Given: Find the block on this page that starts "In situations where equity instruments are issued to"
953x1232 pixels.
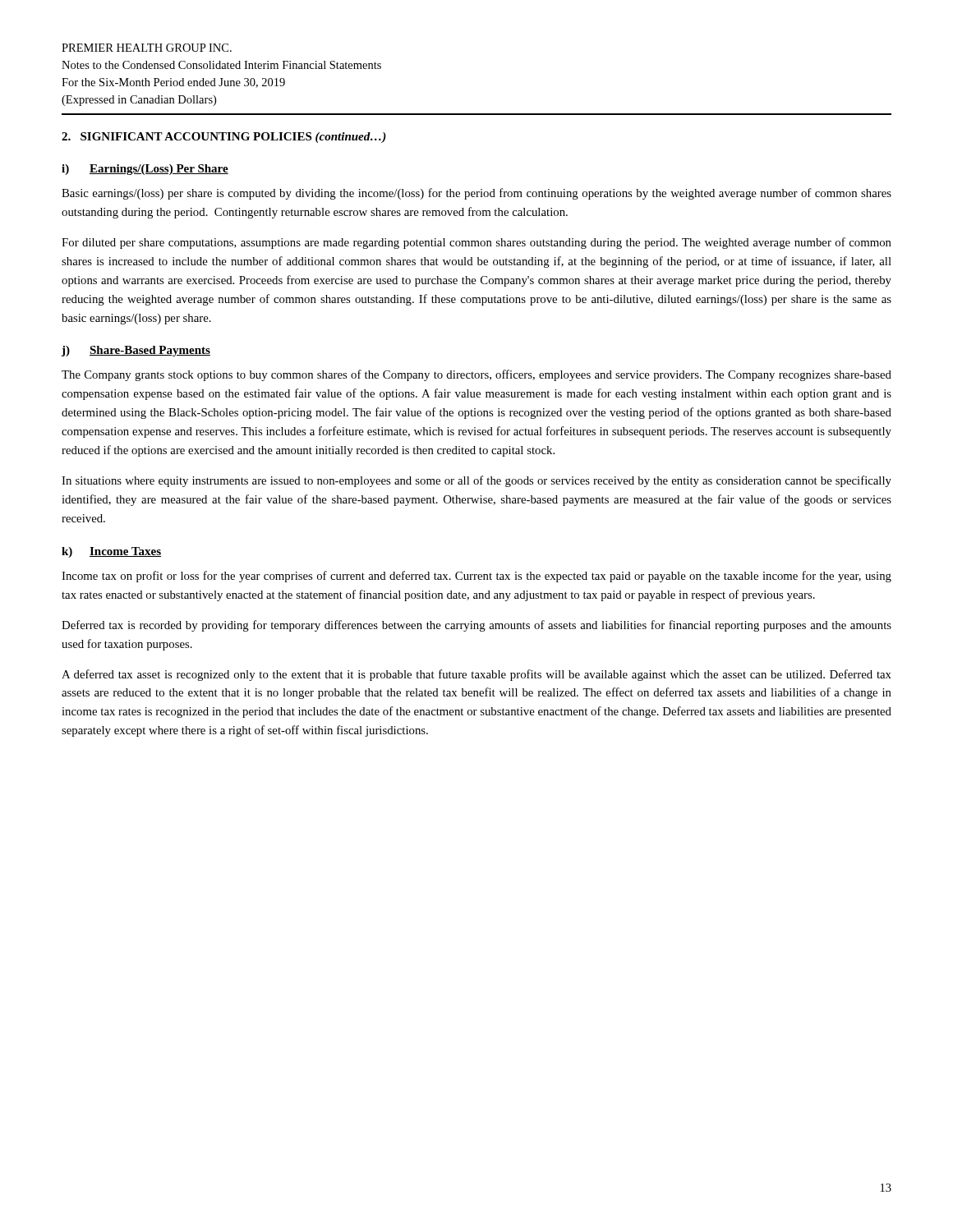Looking at the screenshot, I should click(476, 499).
